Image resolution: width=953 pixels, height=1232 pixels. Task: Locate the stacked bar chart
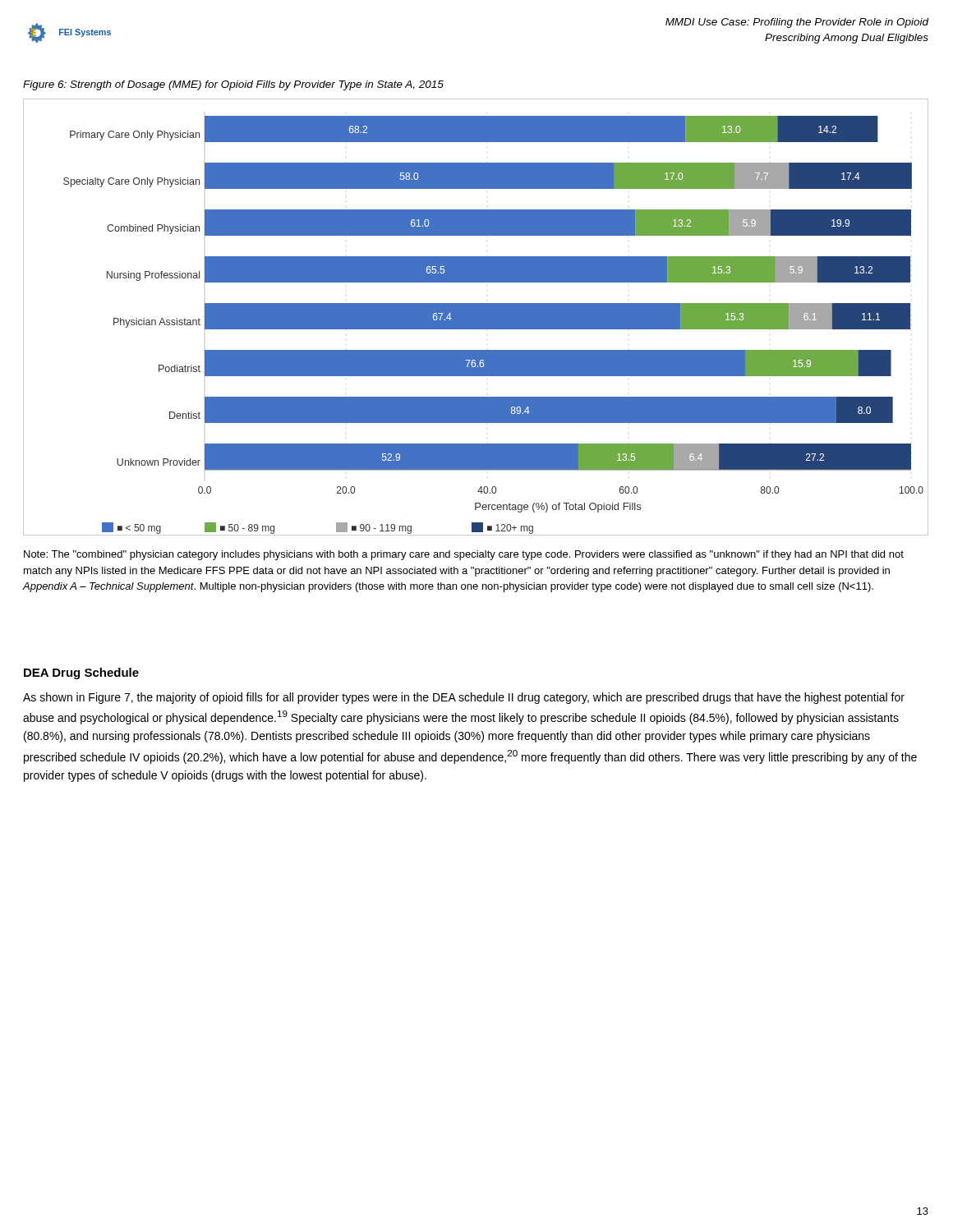click(475, 316)
